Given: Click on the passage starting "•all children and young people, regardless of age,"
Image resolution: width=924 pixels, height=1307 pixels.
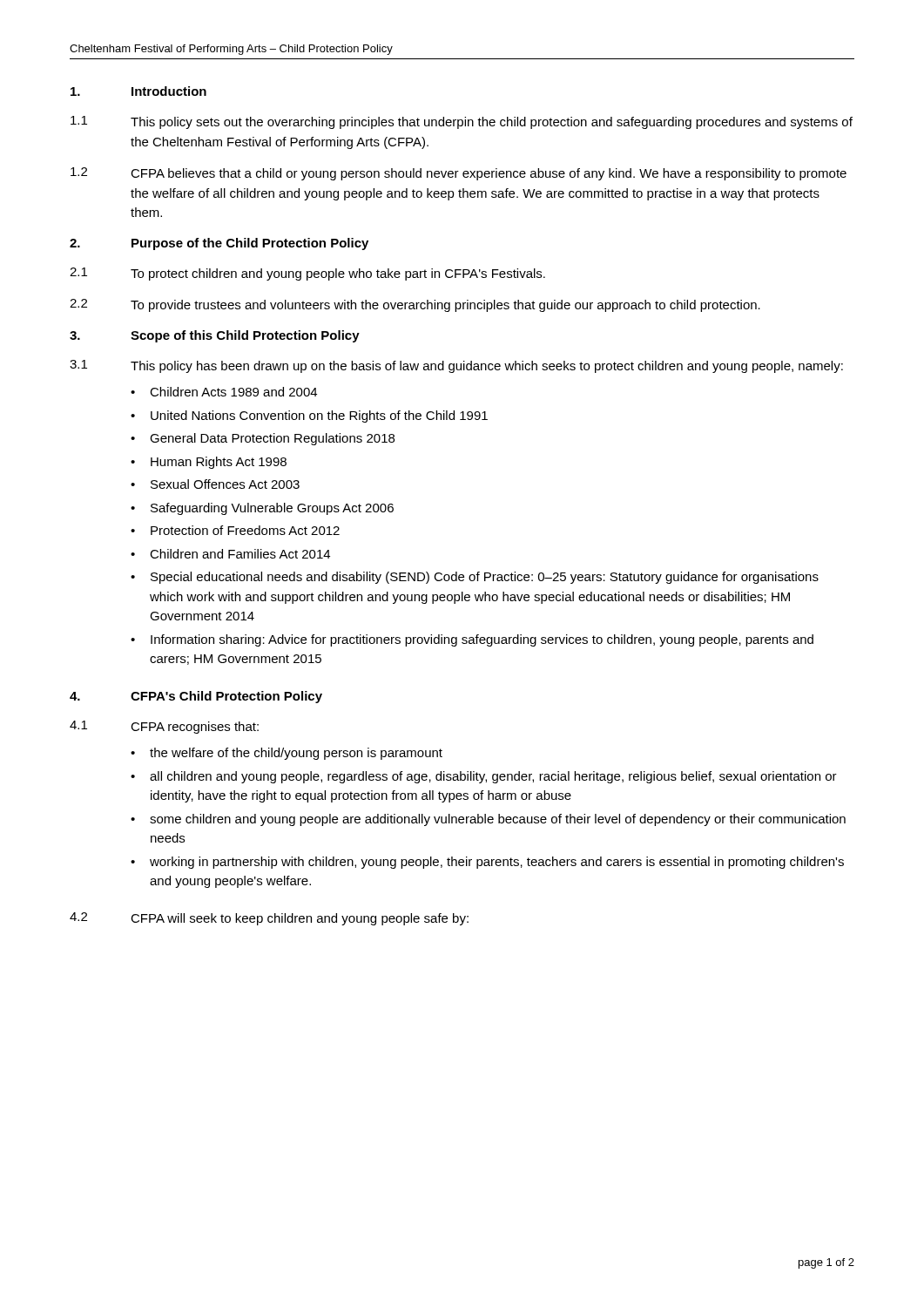Looking at the screenshot, I should tap(492, 786).
